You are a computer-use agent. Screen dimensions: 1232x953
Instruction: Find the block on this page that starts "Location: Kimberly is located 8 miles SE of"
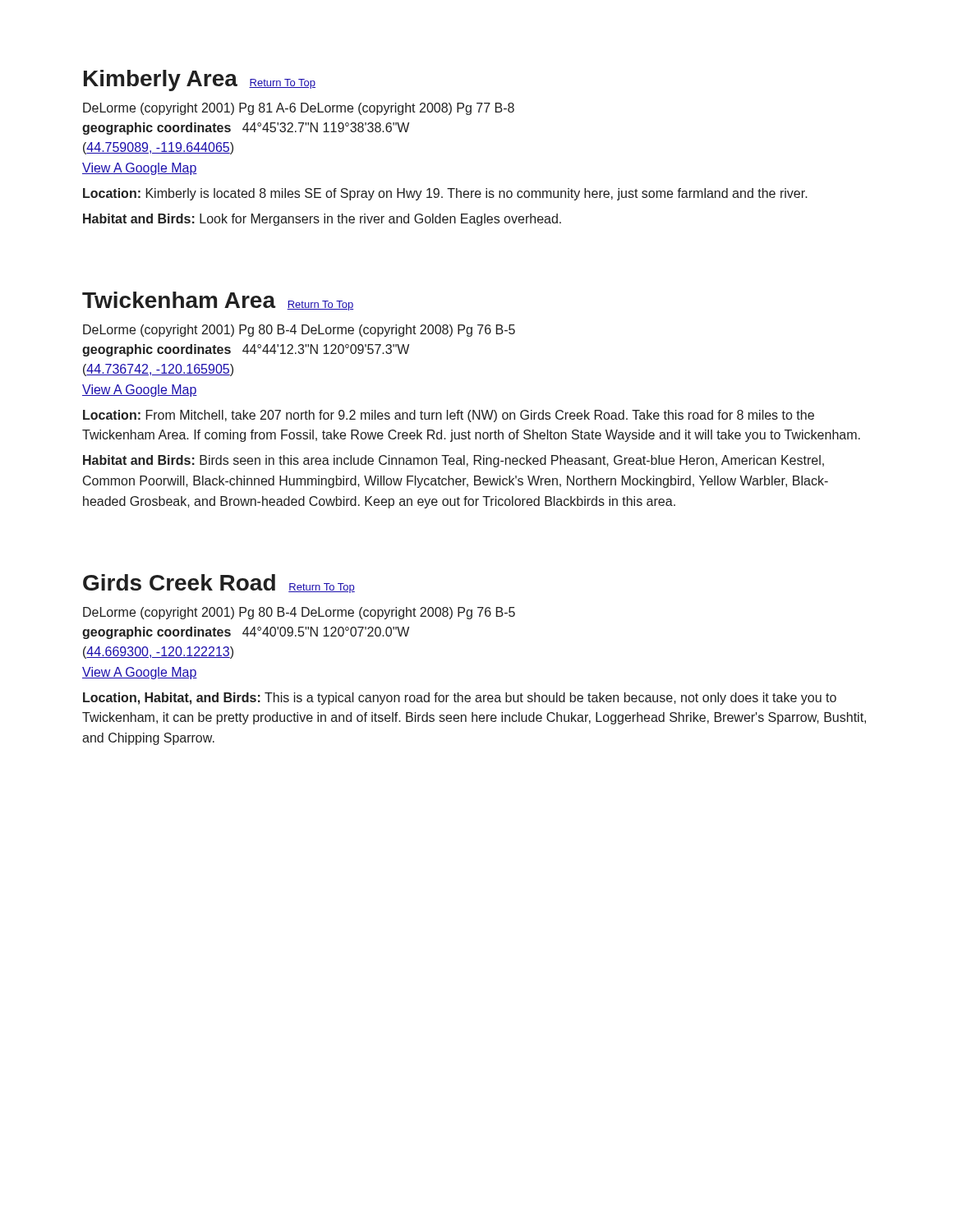coord(445,193)
